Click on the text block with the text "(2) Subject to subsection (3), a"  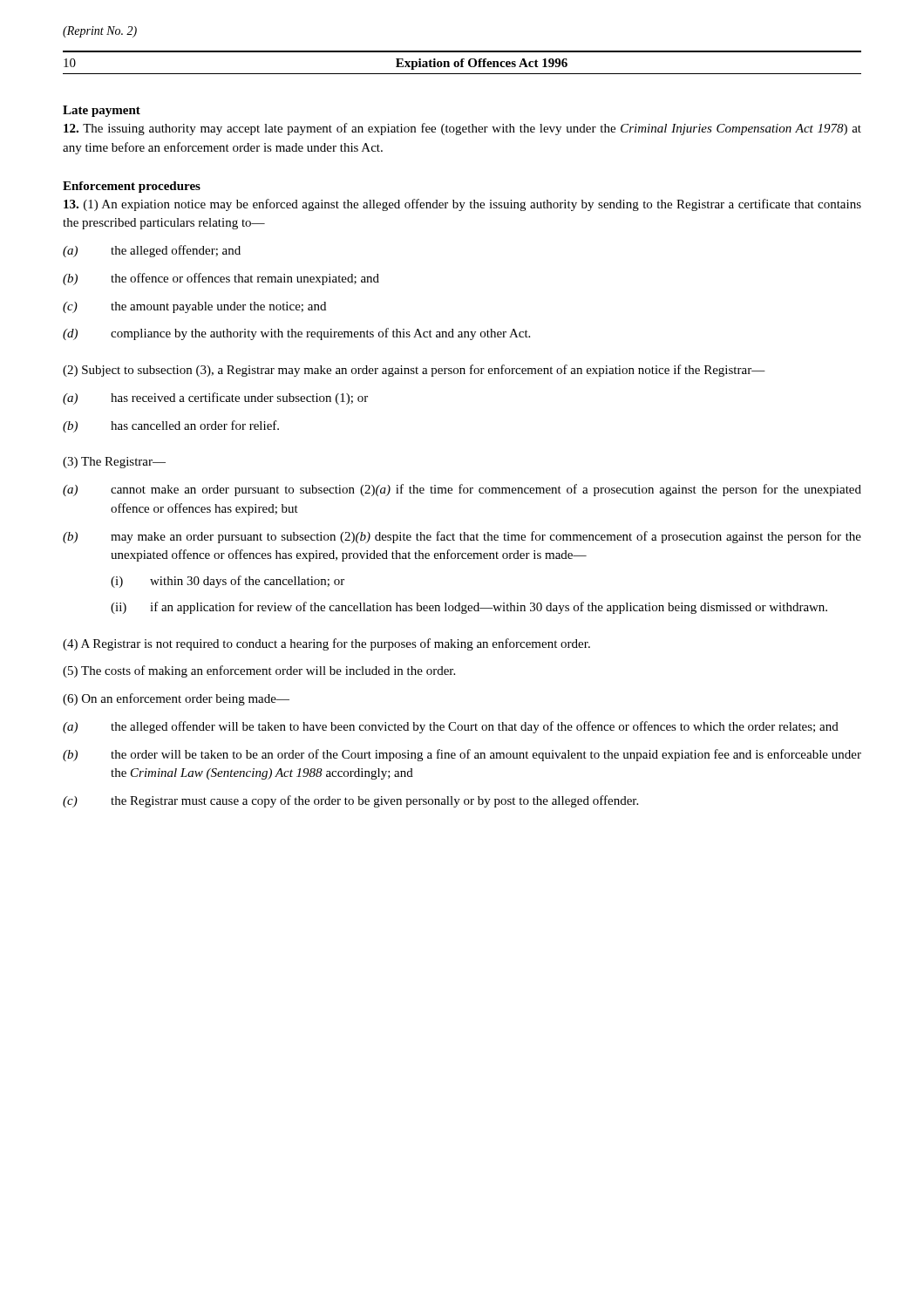[x=414, y=370]
